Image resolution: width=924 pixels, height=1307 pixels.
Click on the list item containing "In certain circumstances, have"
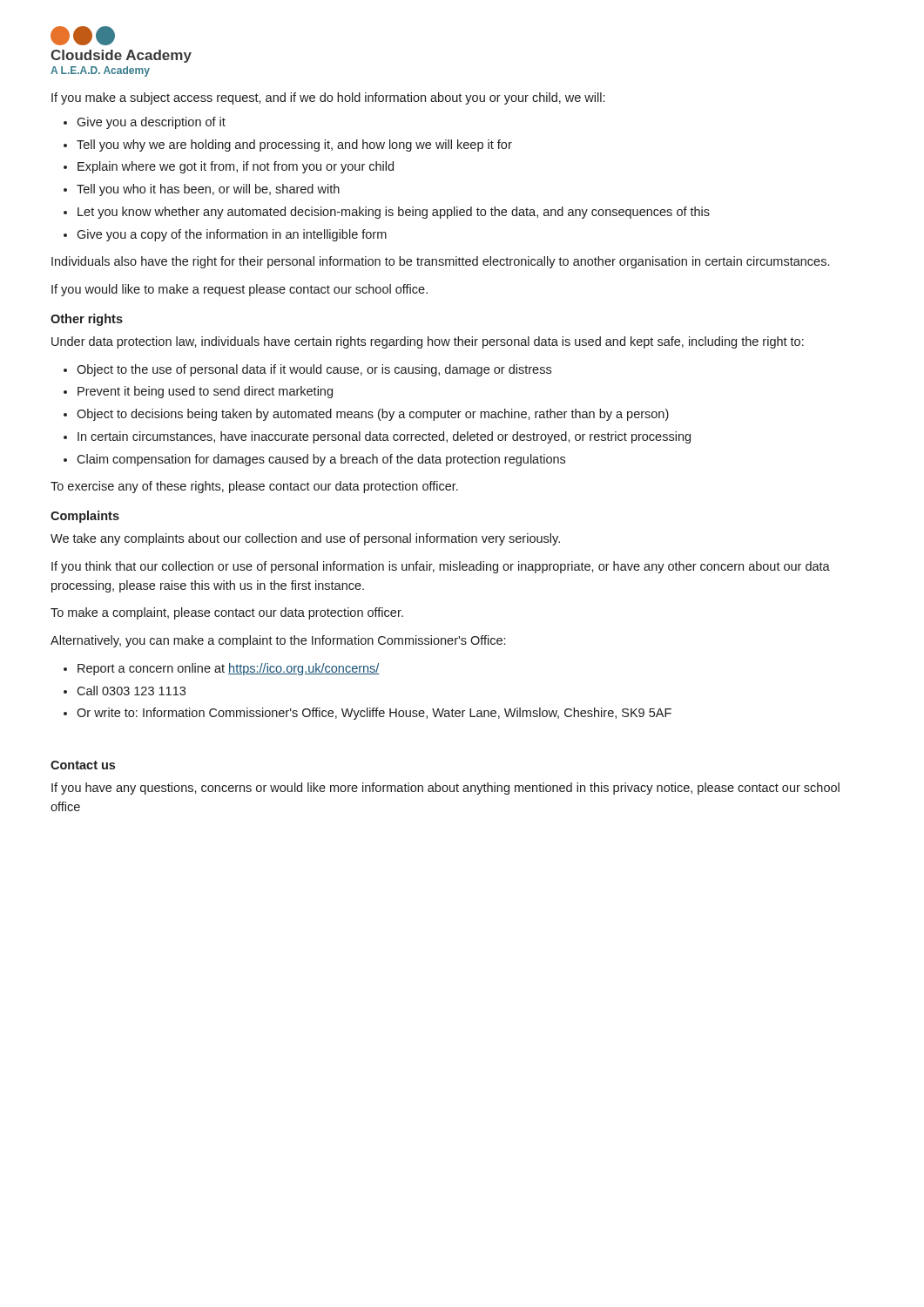click(384, 436)
